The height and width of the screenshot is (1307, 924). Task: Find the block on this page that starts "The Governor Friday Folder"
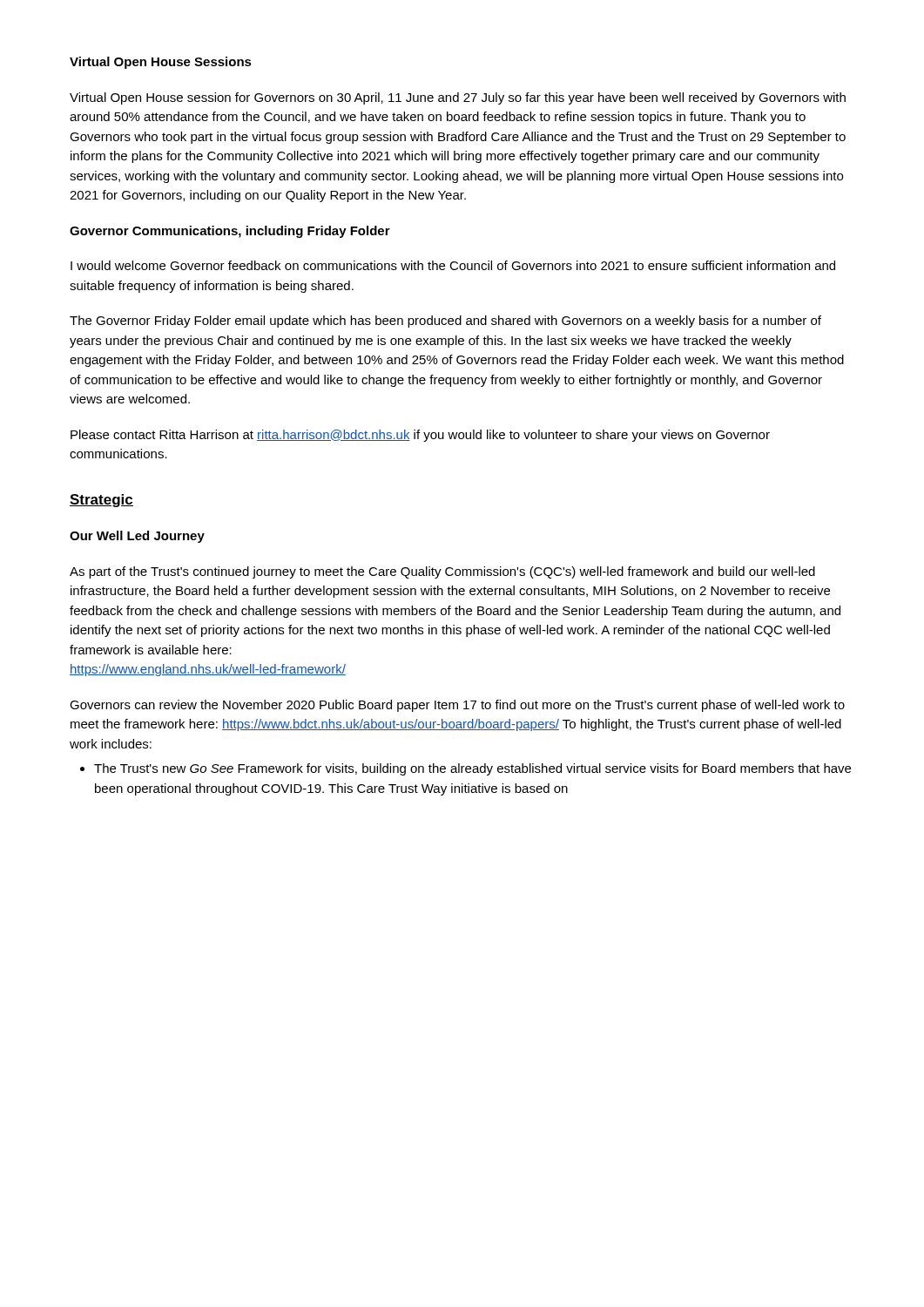pyautogui.click(x=462, y=360)
